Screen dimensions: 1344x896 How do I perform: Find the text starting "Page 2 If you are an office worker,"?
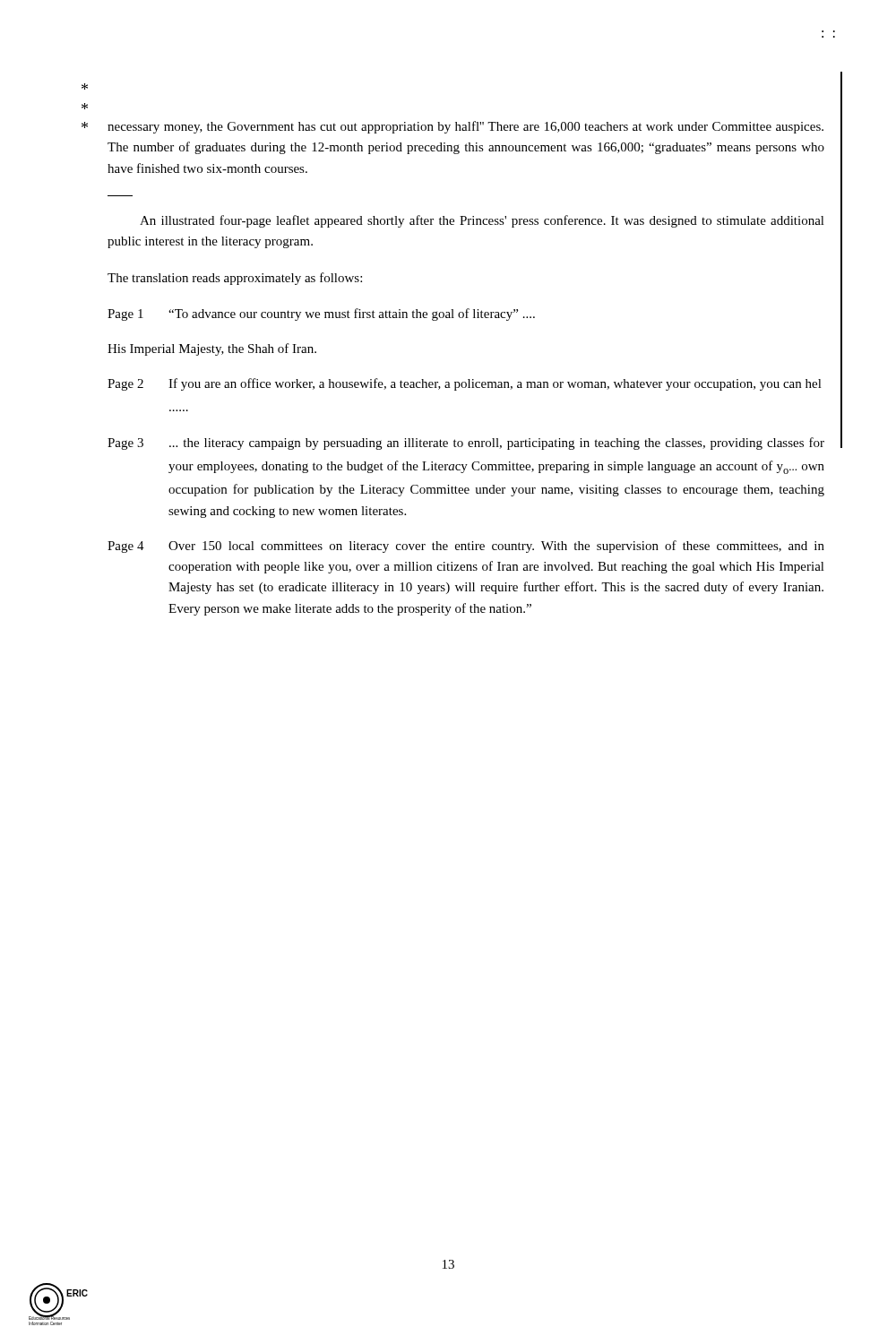[466, 396]
